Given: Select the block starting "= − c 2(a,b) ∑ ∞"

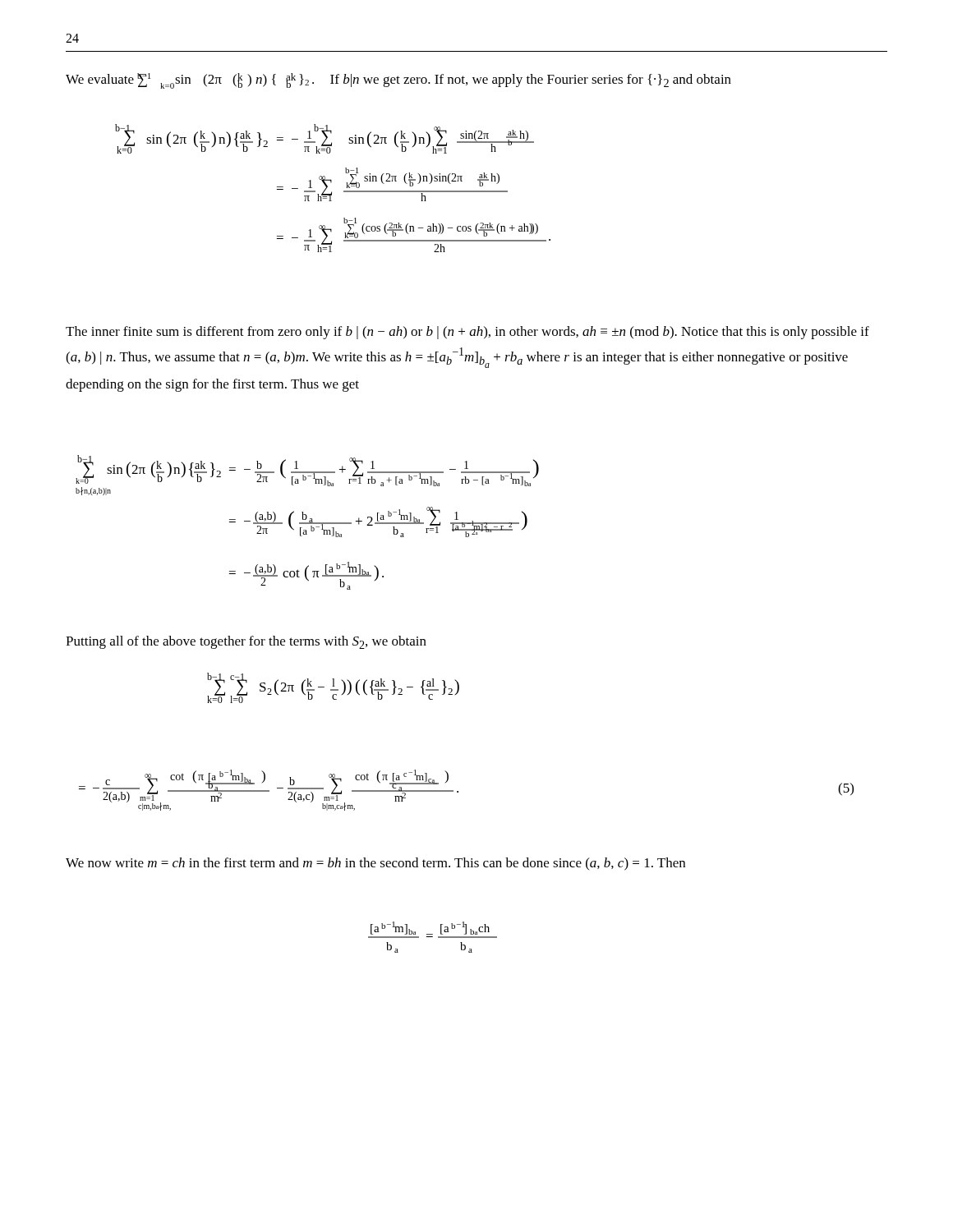Looking at the screenshot, I should click(476, 791).
